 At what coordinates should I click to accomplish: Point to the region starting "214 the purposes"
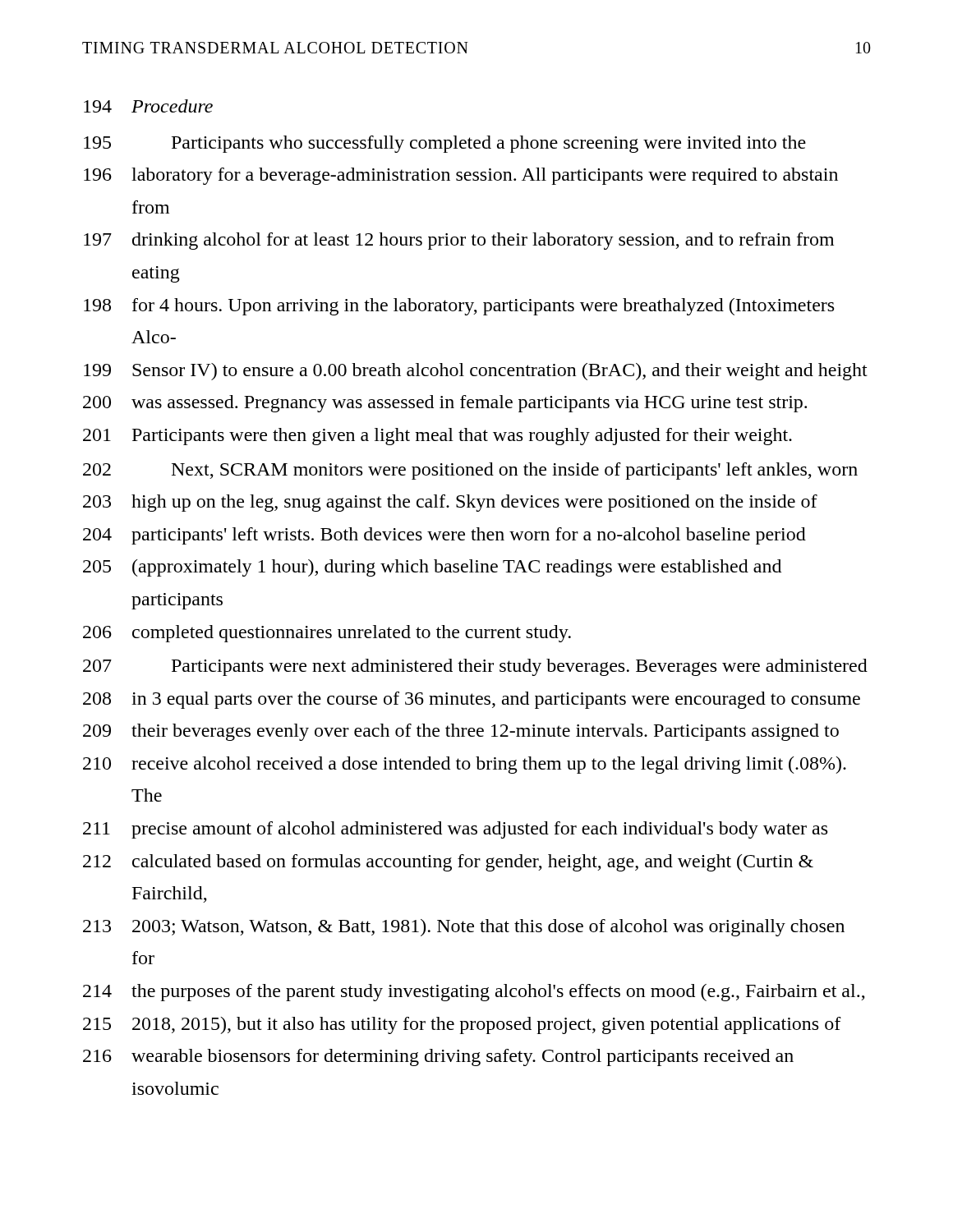(476, 991)
